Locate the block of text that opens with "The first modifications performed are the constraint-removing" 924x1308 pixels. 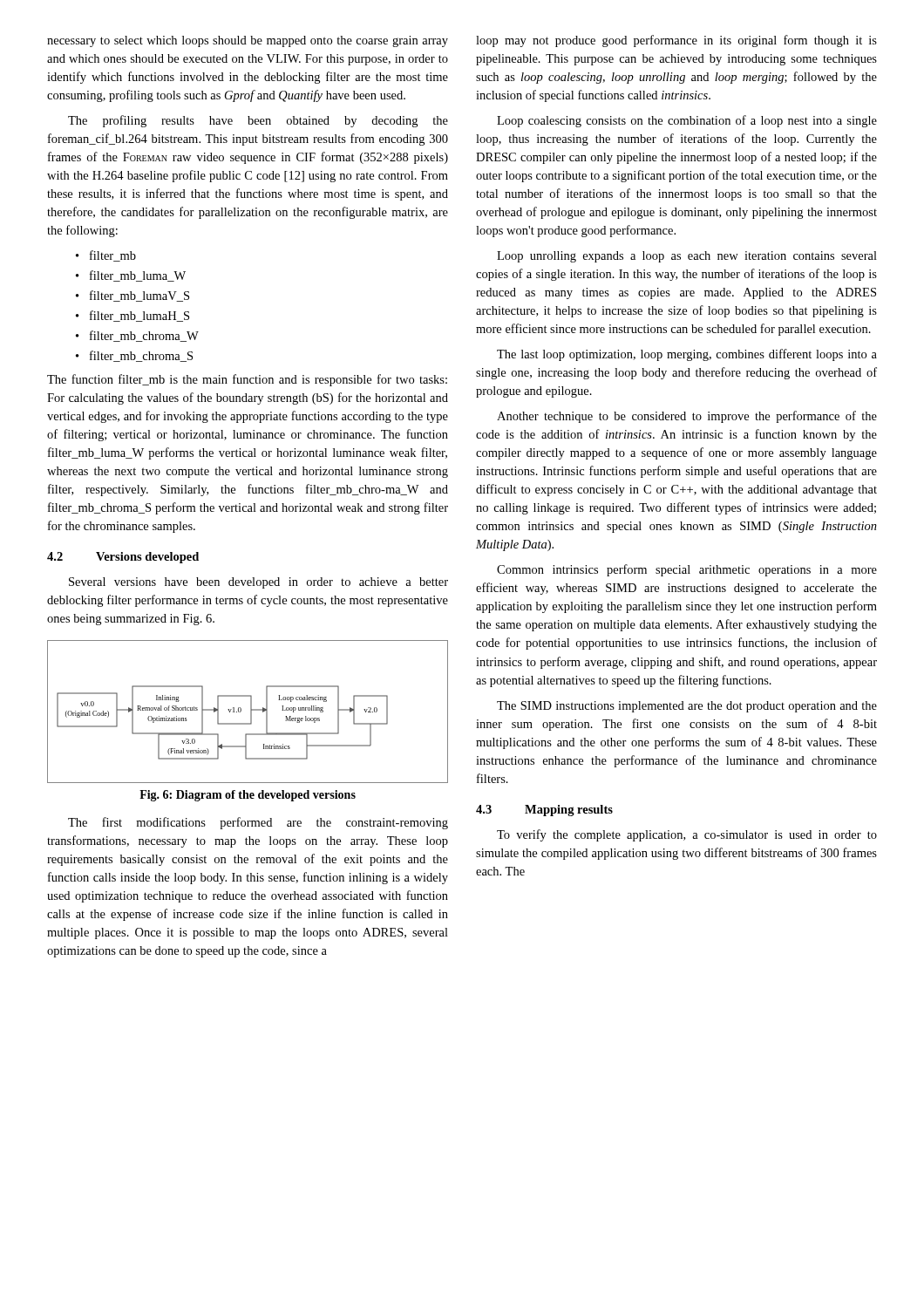[x=248, y=887]
